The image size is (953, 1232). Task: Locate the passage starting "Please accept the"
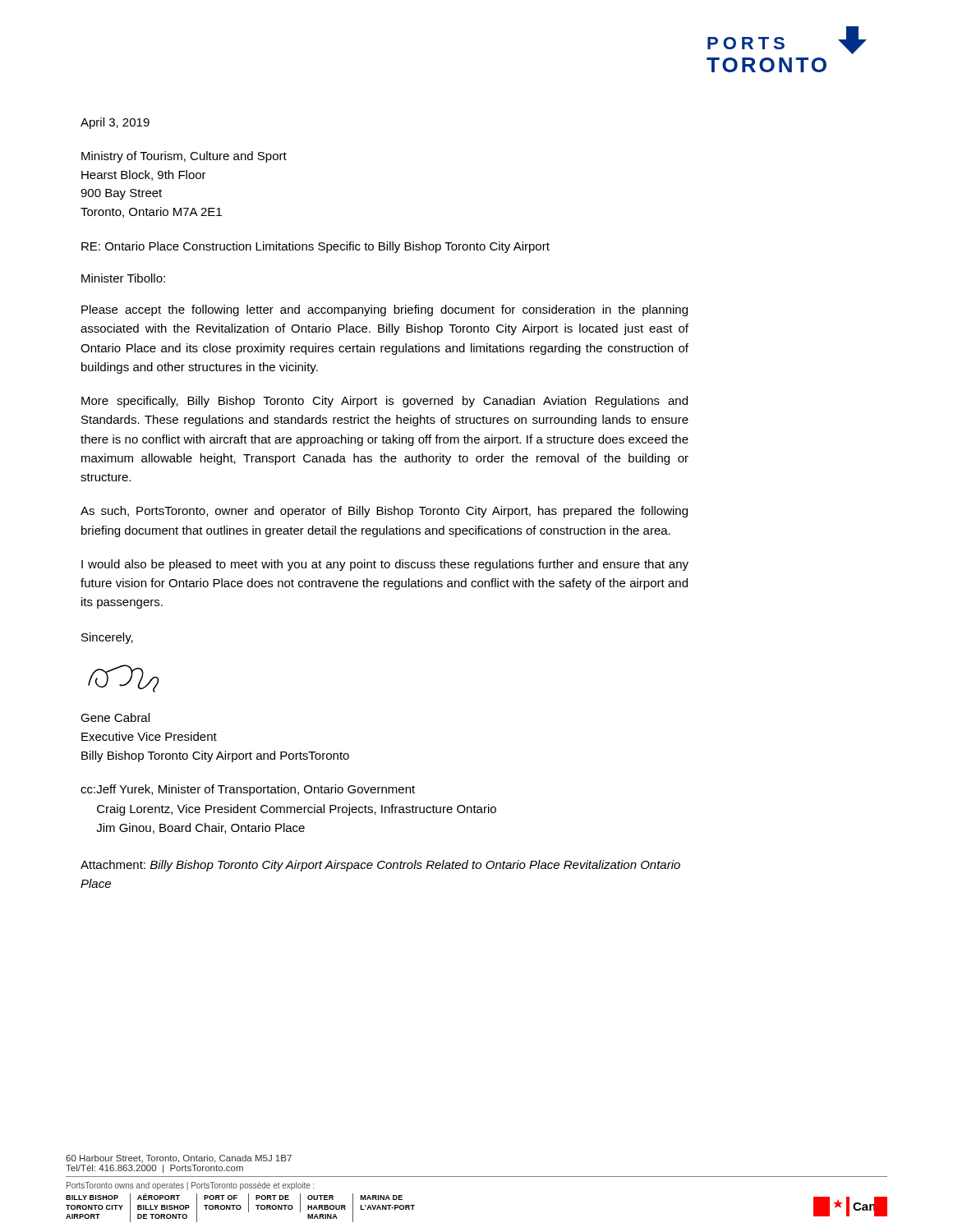coord(384,338)
